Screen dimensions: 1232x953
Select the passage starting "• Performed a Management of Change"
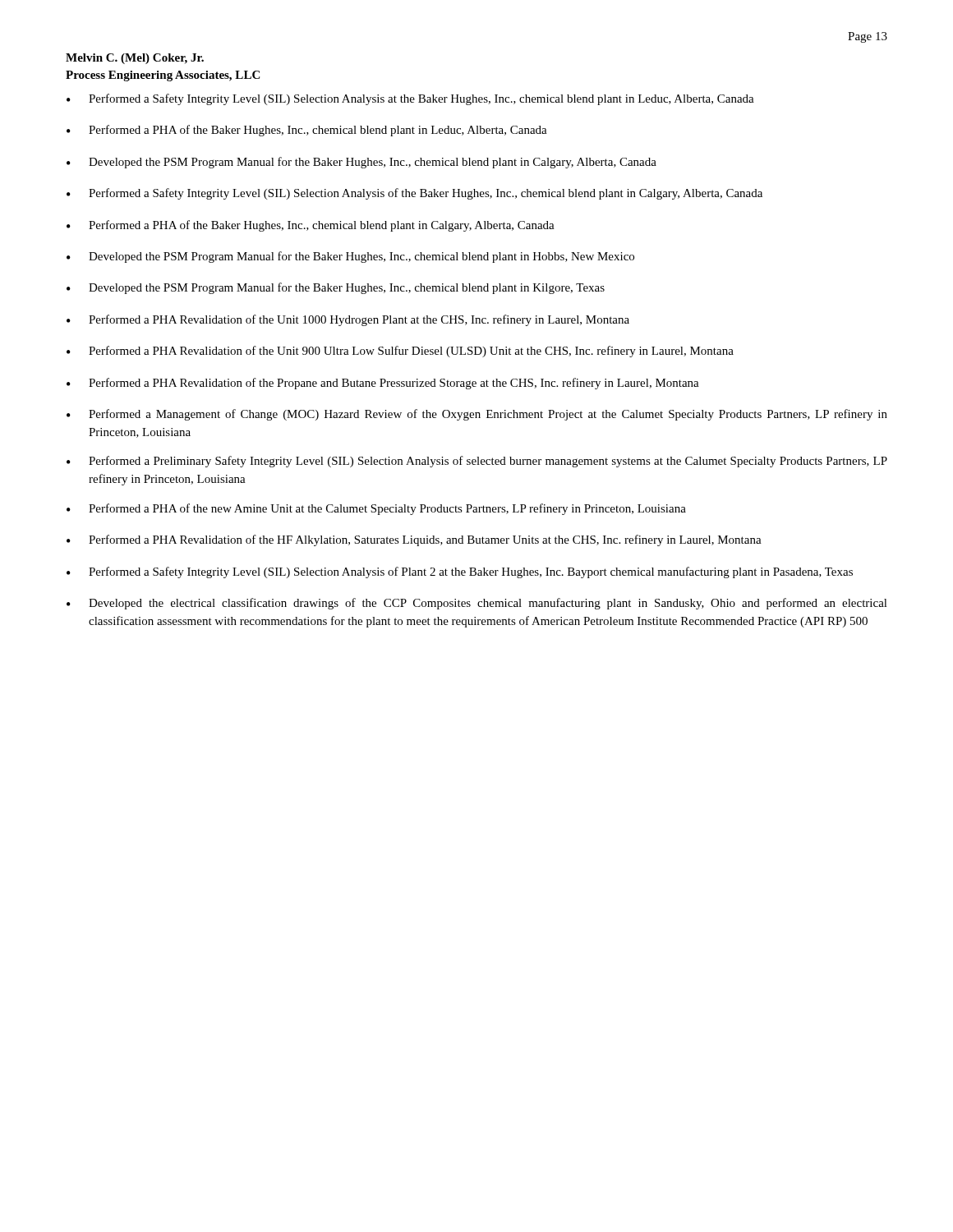coord(476,424)
